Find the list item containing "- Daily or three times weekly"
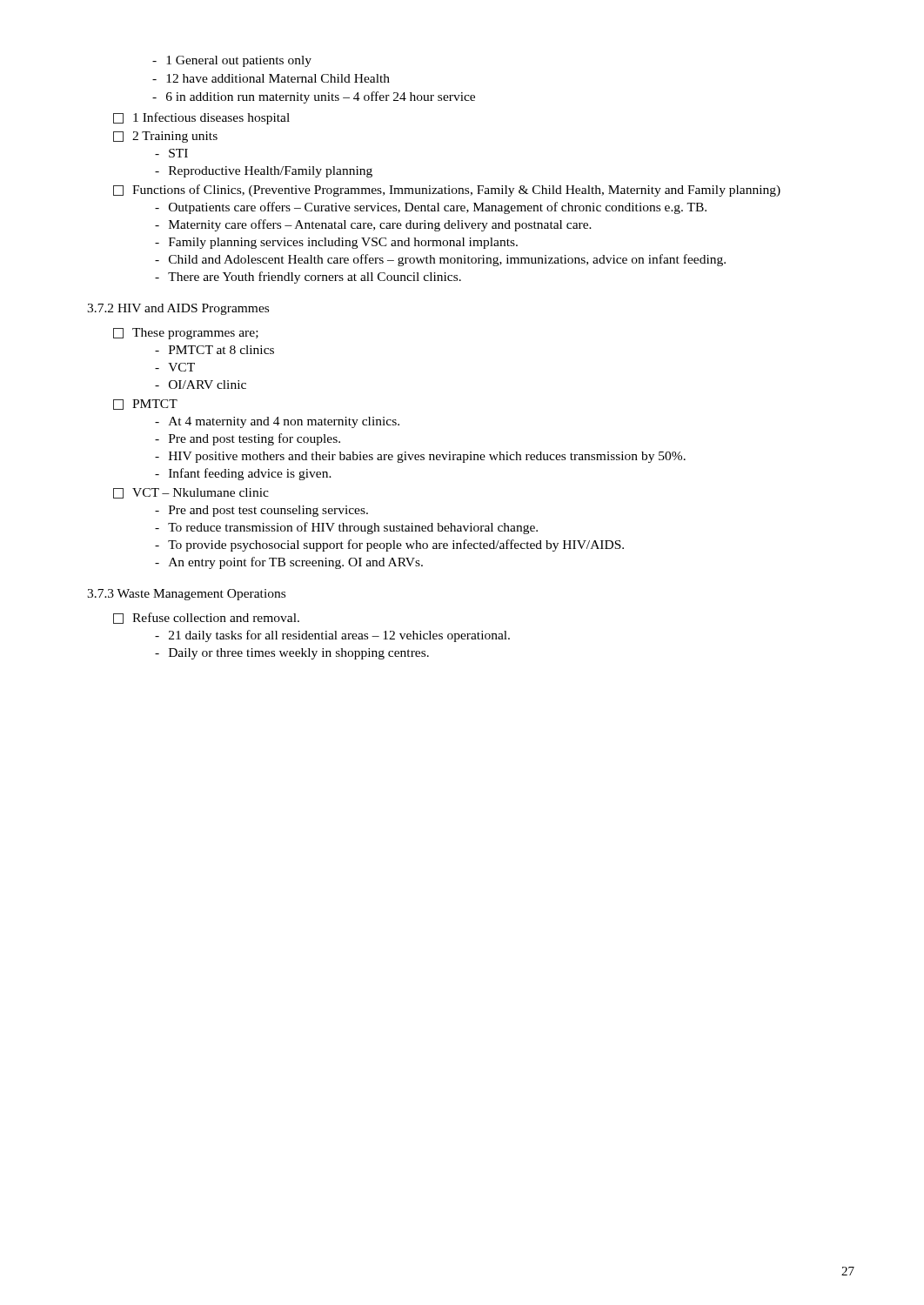This screenshot has width=924, height=1305. pos(292,654)
